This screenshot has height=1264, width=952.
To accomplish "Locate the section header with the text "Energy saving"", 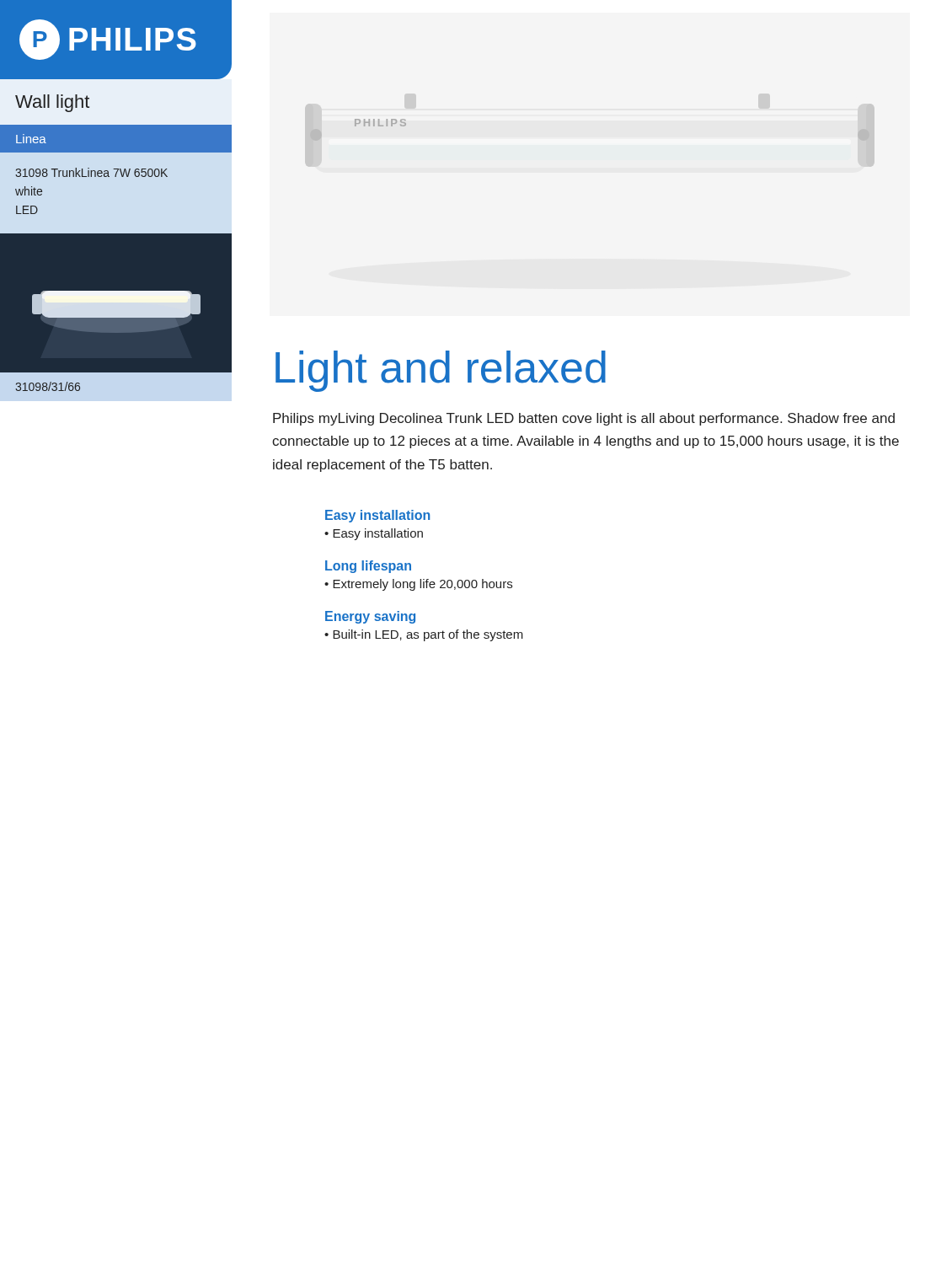I will click(x=370, y=617).
